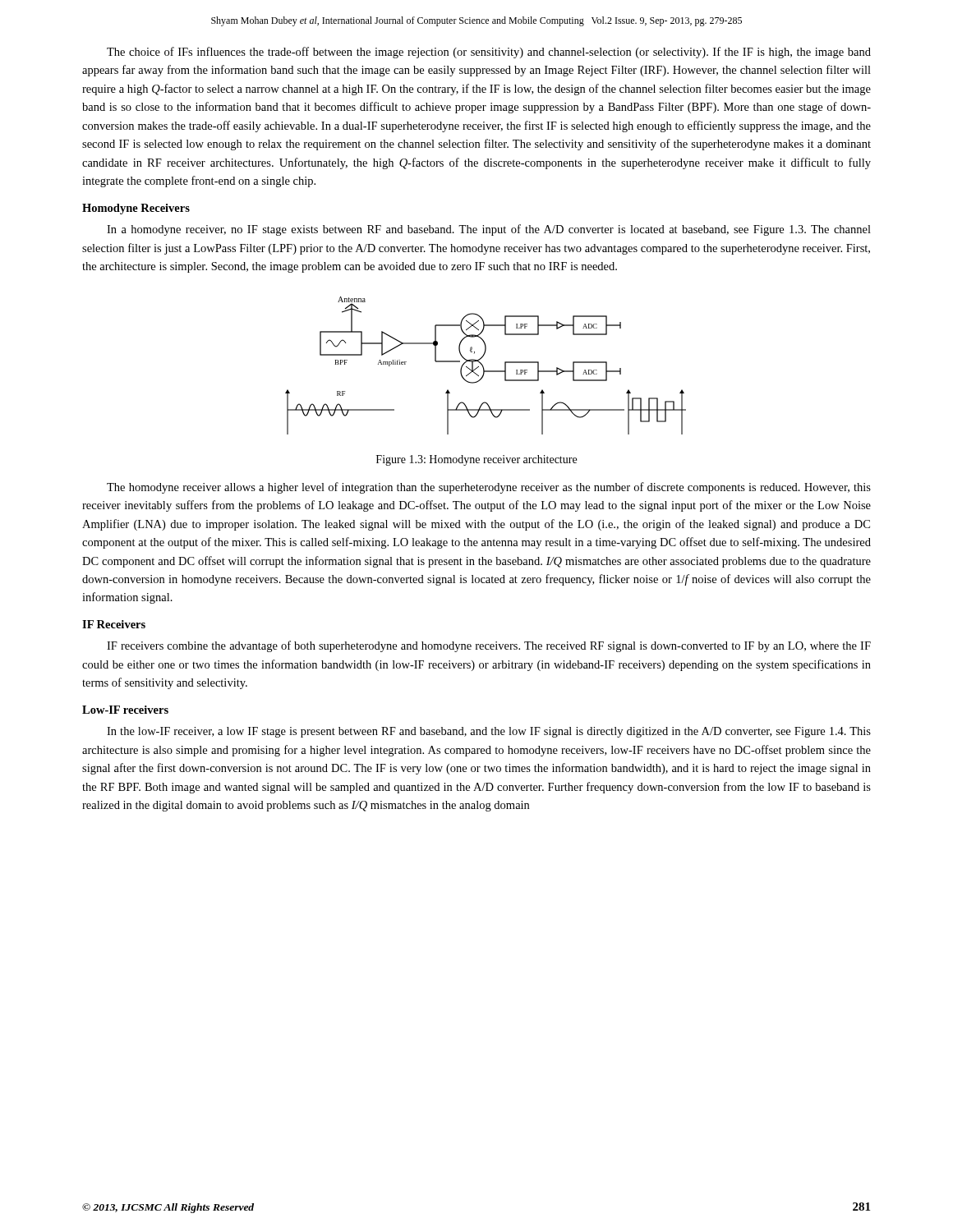Viewport: 953px width, 1232px height.
Task: Find the caption that reads "Figure 1.3: Homodyne receiver architecture"
Action: pos(476,459)
